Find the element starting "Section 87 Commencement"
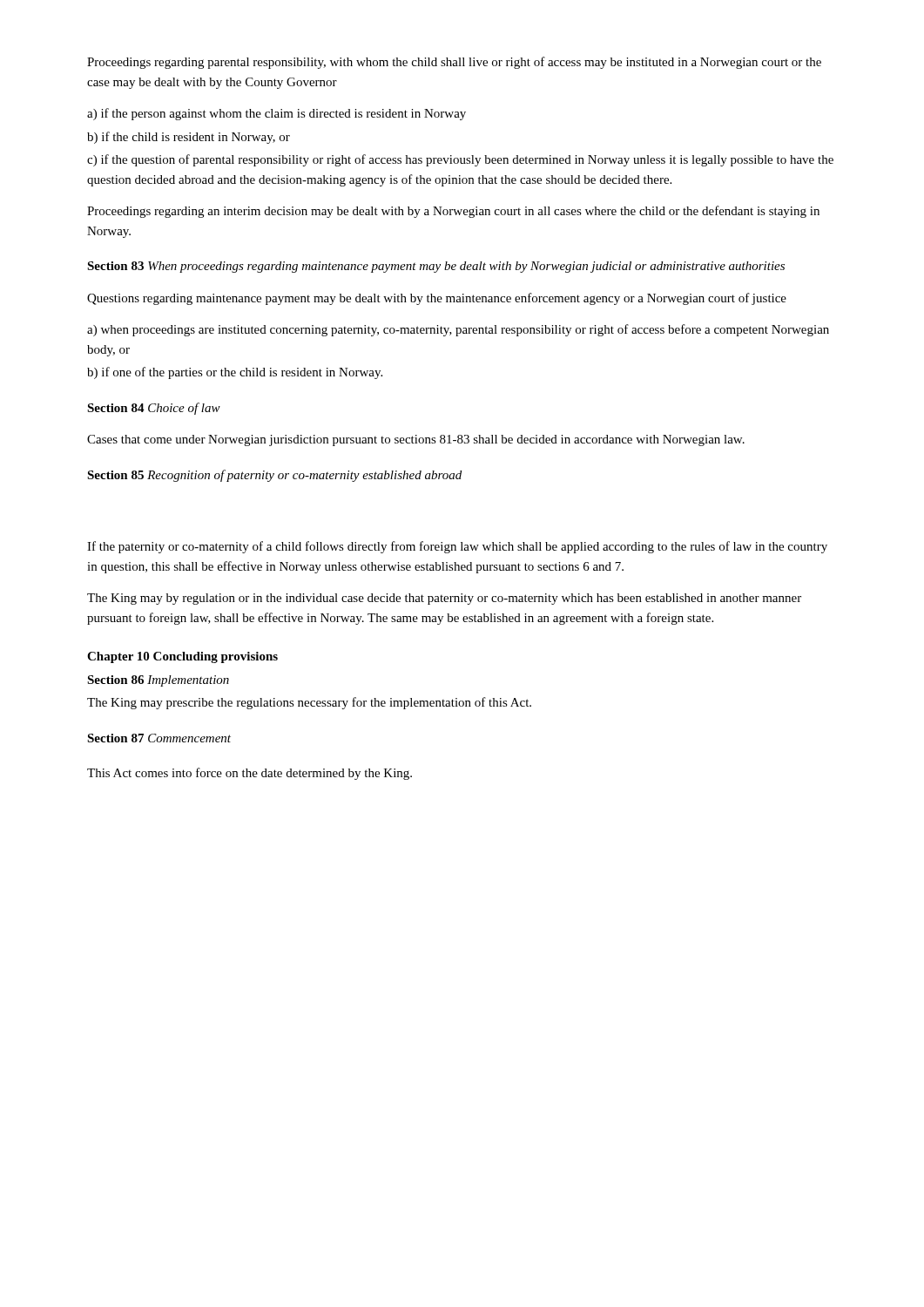 pos(159,738)
